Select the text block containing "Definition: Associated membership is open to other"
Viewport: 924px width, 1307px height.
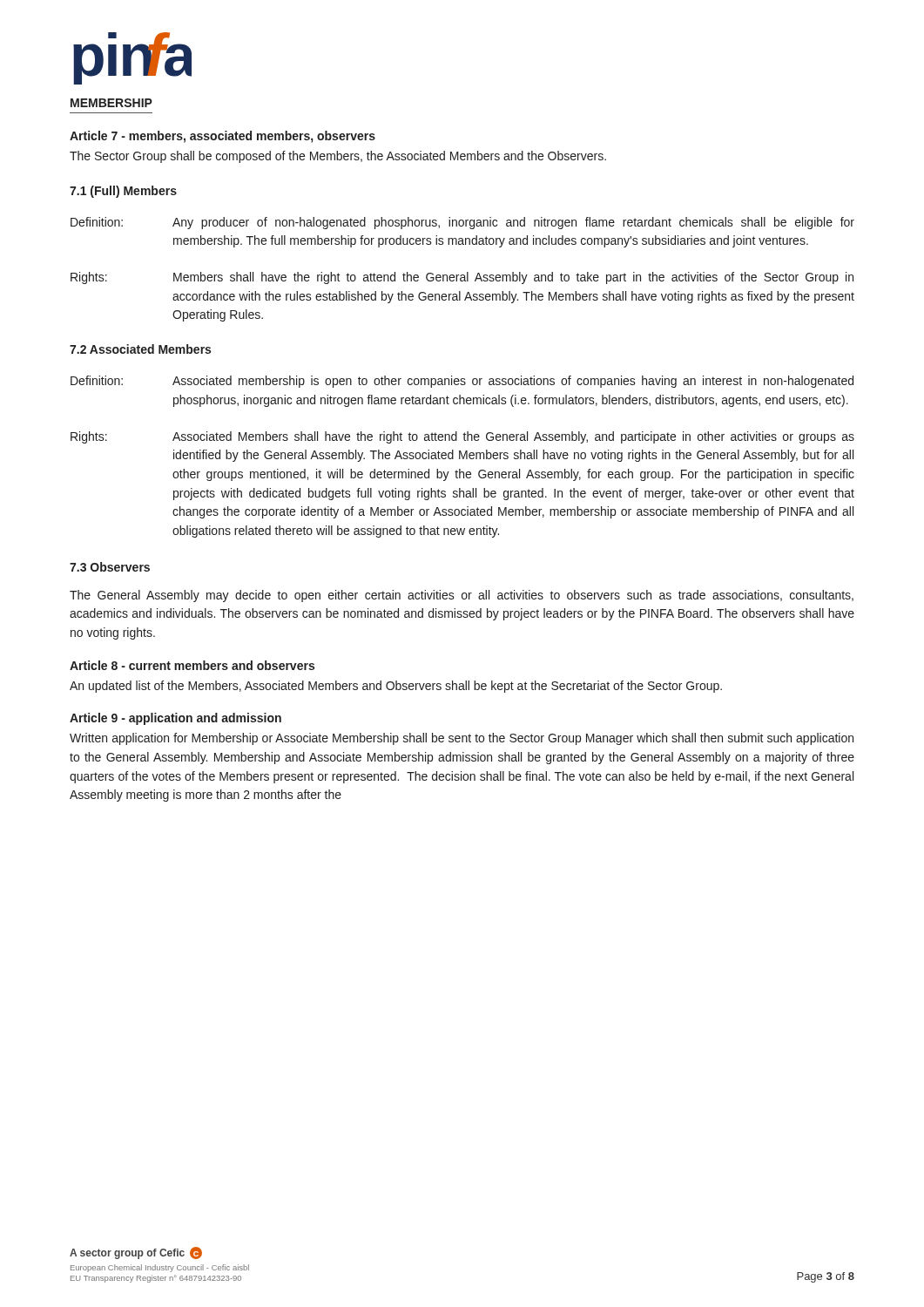click(x=462, y=391)
